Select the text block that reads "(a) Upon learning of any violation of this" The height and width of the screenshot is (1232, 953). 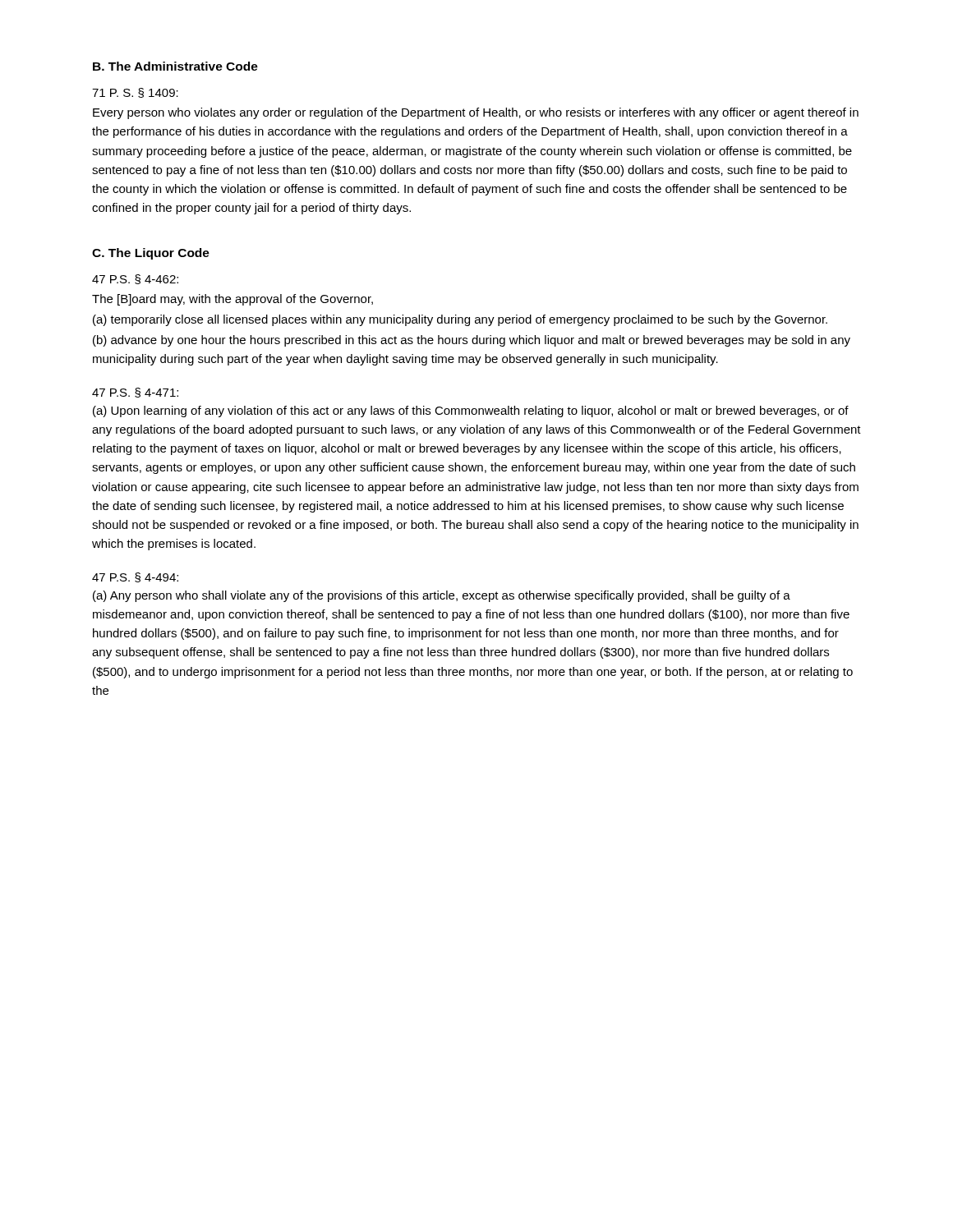(x=476, y=477)
